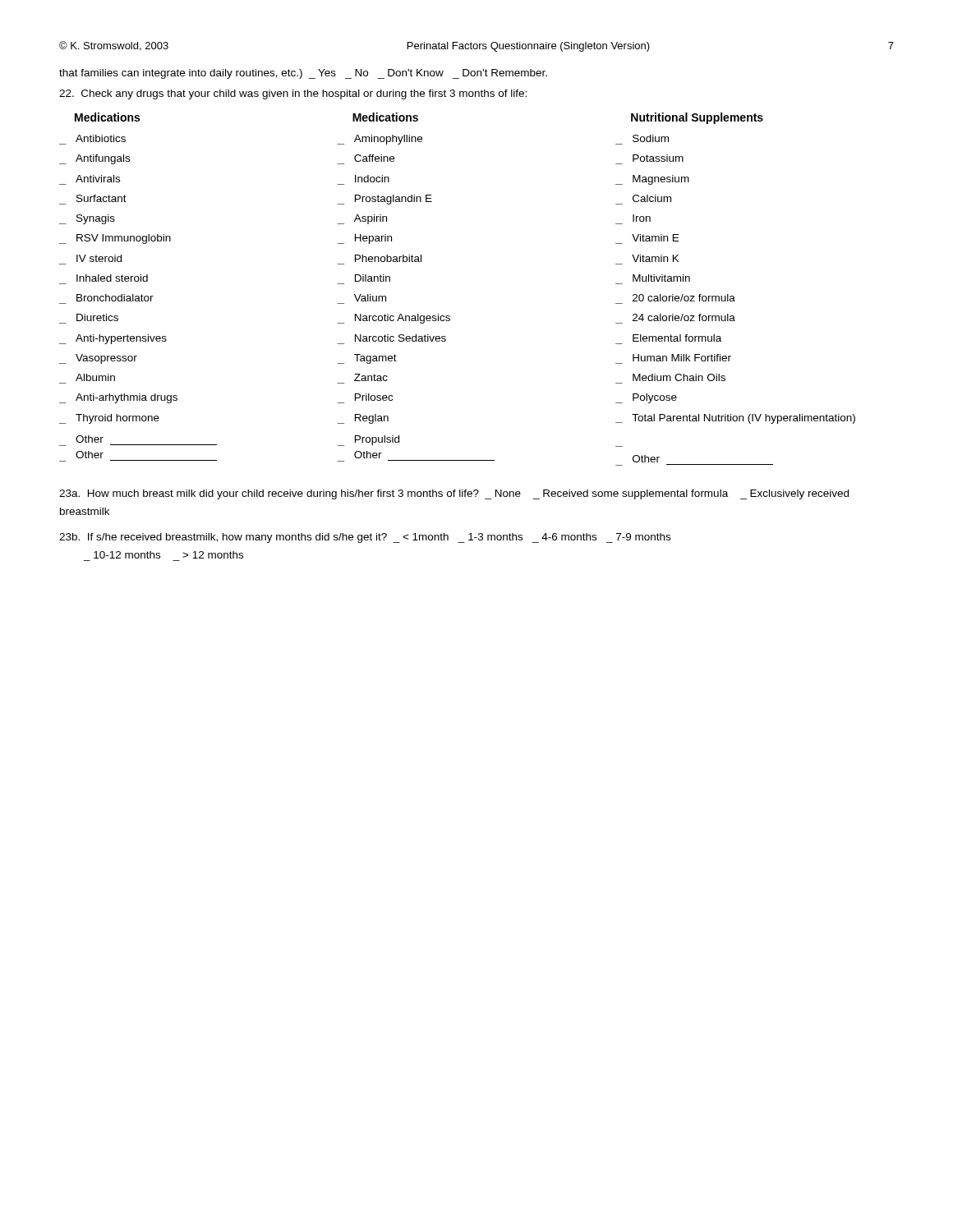The width and height of the screenshot is (953, 1232).
Task: Click on the region starting "_IV steroid"
Action: [x=99, y=258]
